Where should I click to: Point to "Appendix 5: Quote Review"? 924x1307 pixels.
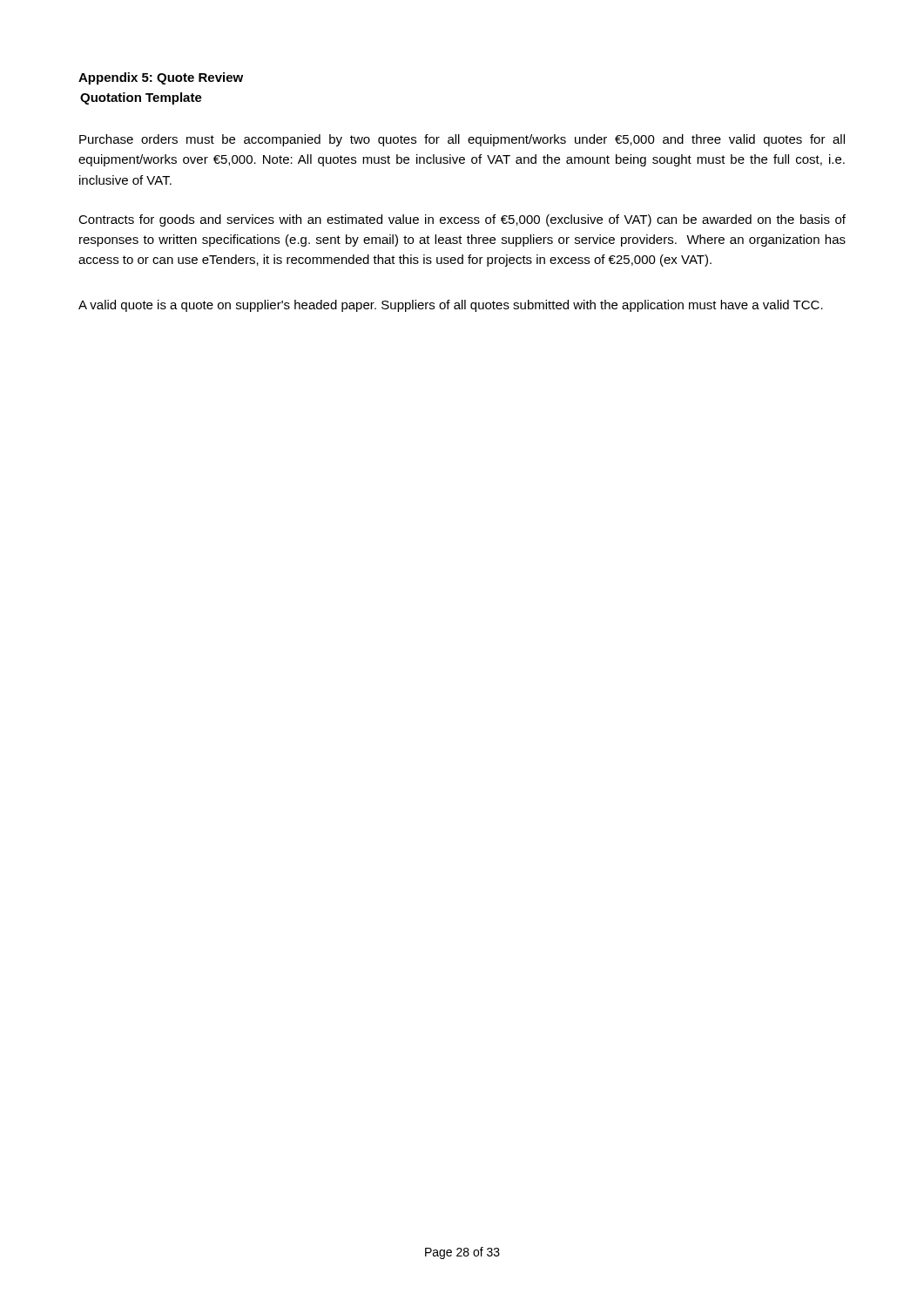pyautogui.click(x=161, y=77)
